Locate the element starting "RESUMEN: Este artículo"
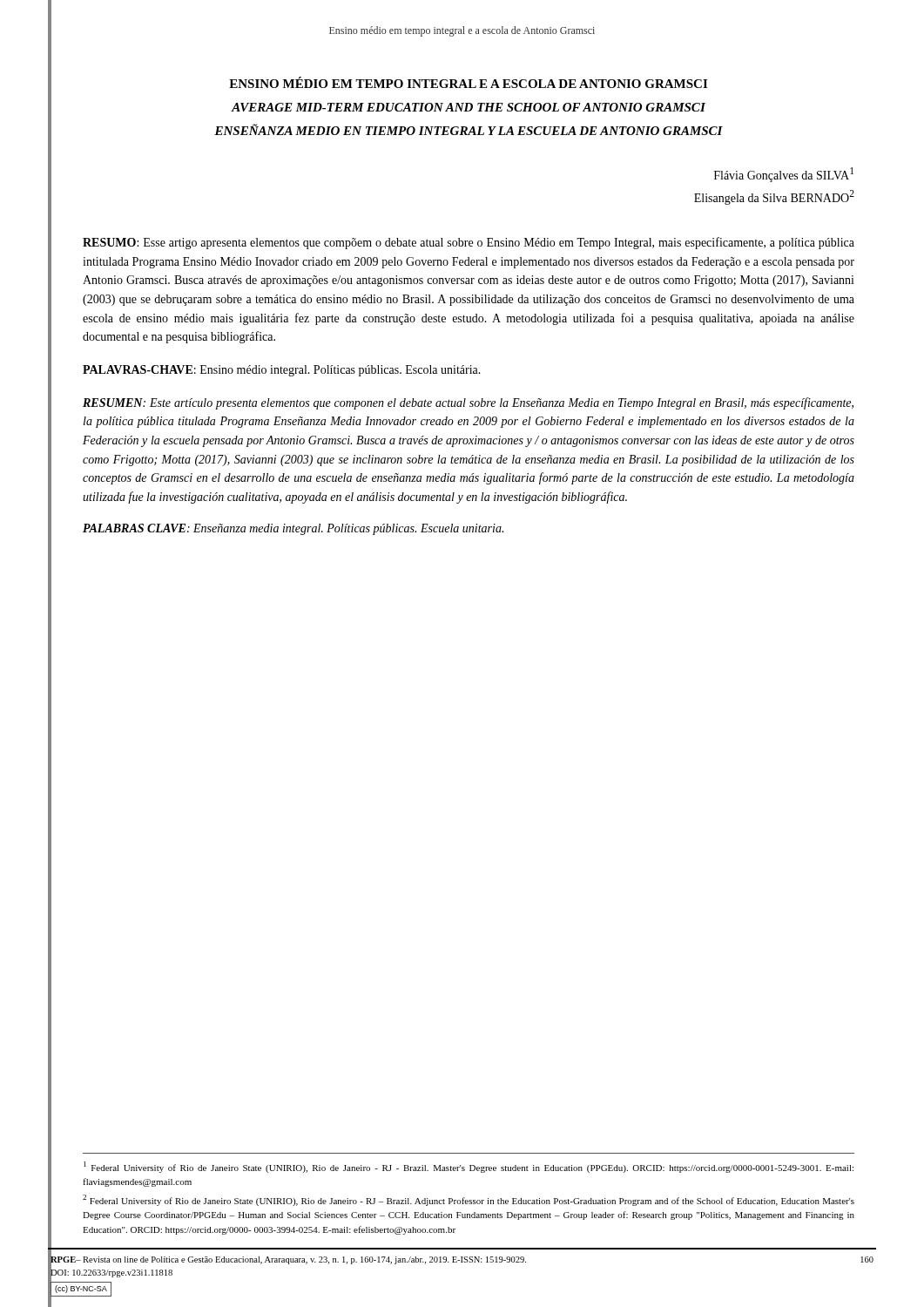 pos(469,450)
